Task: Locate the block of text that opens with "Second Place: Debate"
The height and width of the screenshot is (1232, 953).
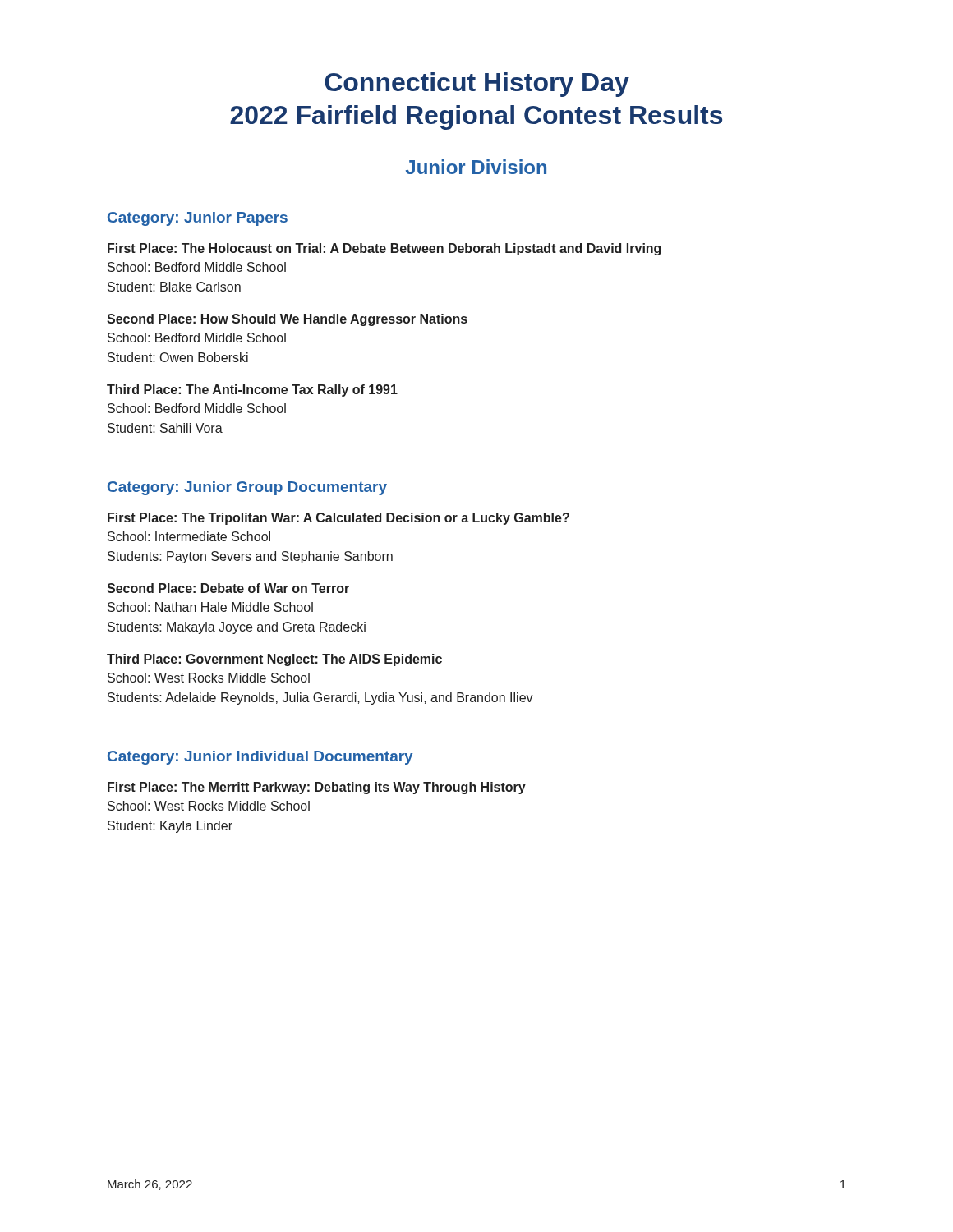Action: pos(228,588)
